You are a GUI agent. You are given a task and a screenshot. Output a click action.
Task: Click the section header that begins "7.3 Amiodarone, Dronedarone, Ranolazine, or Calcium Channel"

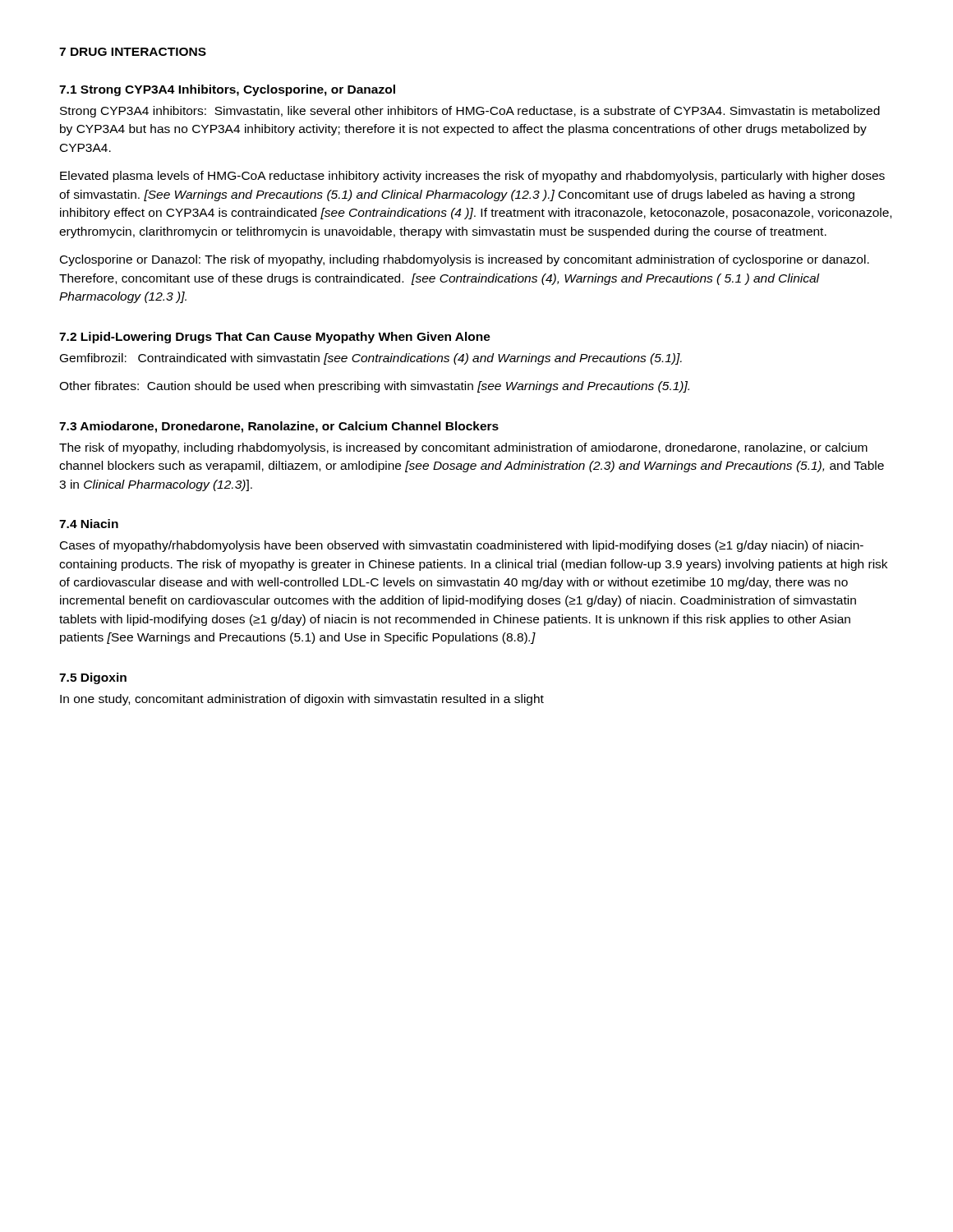pyautogui.click(x=279, y=426)
